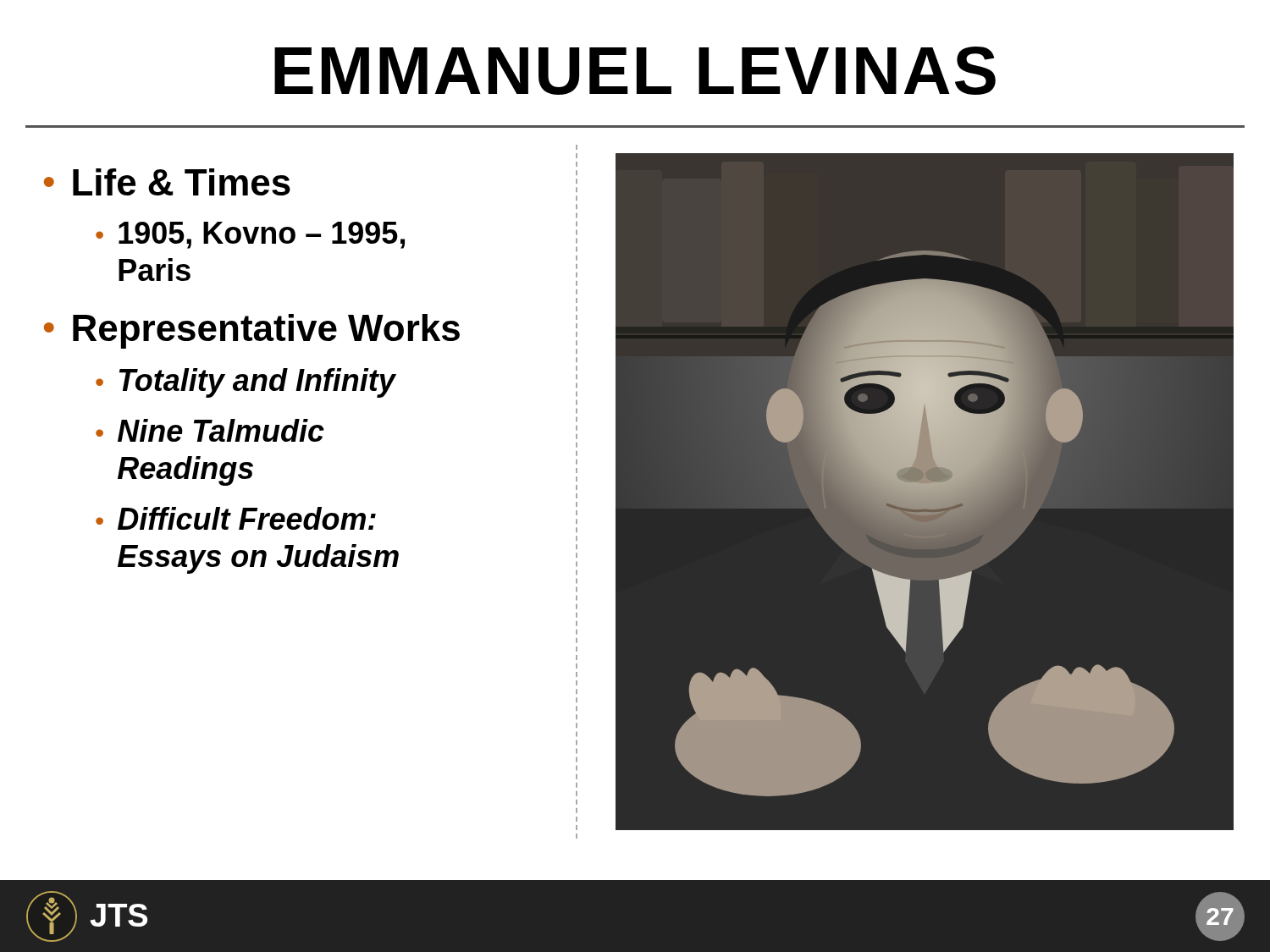Viewport: 1270px width, 952px height.
Task: Select the list item with the text "• Totality and Infinity"
Action: click(x=245, y=381)
